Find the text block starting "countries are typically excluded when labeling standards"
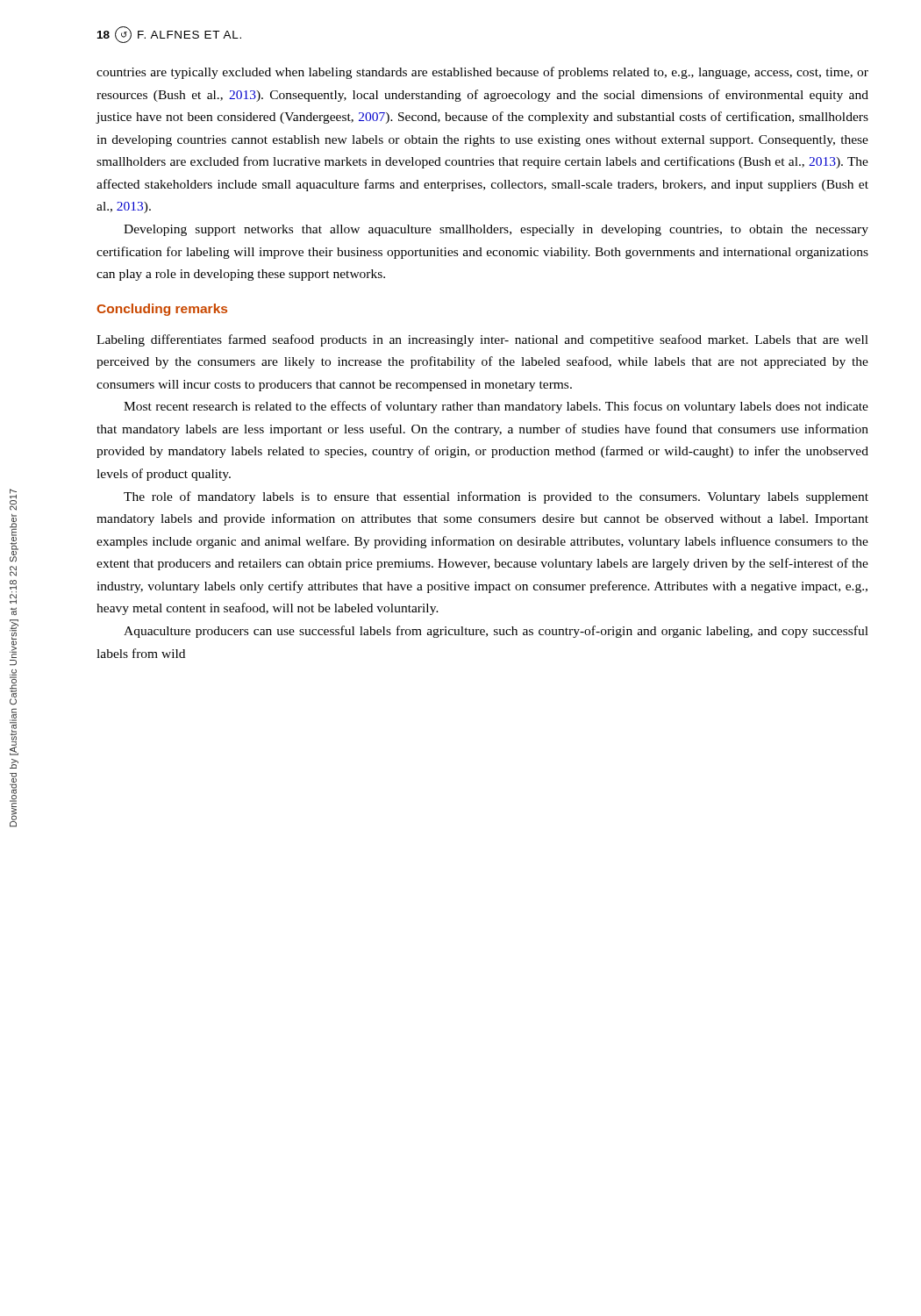 tap(482, 139)
